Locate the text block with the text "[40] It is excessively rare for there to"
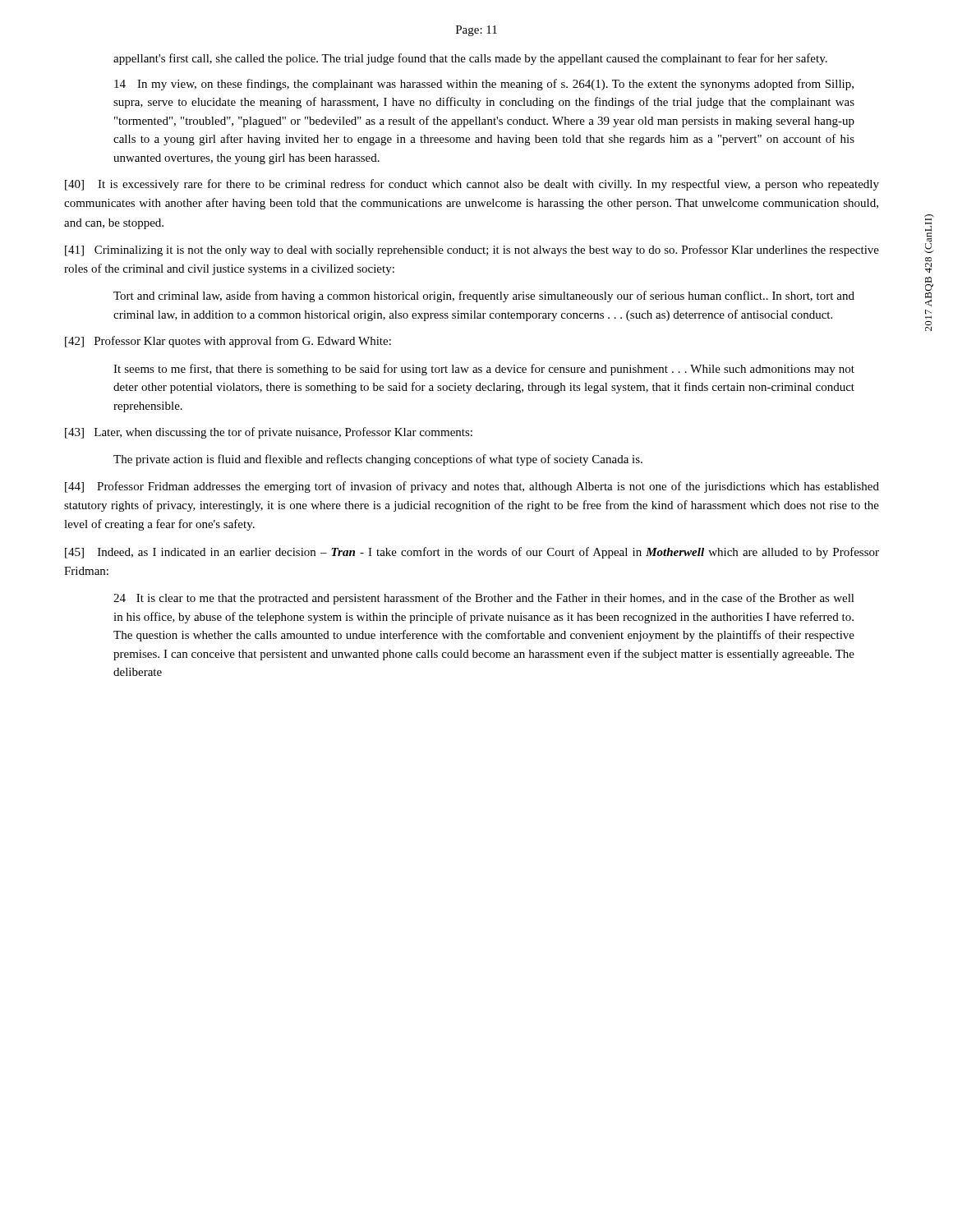The width and height of the screenshot is (953, 1232). [x=472, y=203]
